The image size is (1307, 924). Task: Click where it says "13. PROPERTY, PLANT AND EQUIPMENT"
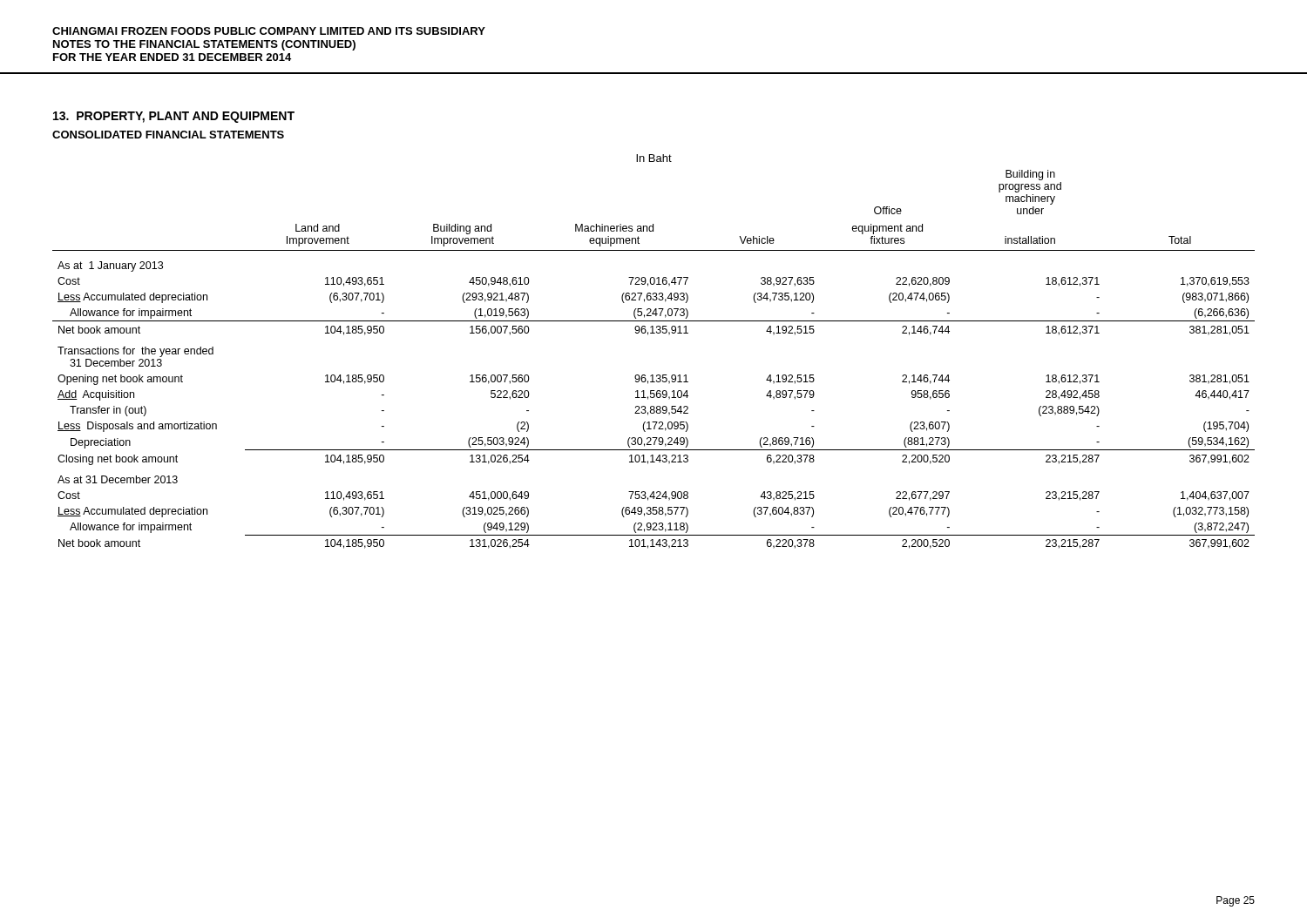[173, 116]
